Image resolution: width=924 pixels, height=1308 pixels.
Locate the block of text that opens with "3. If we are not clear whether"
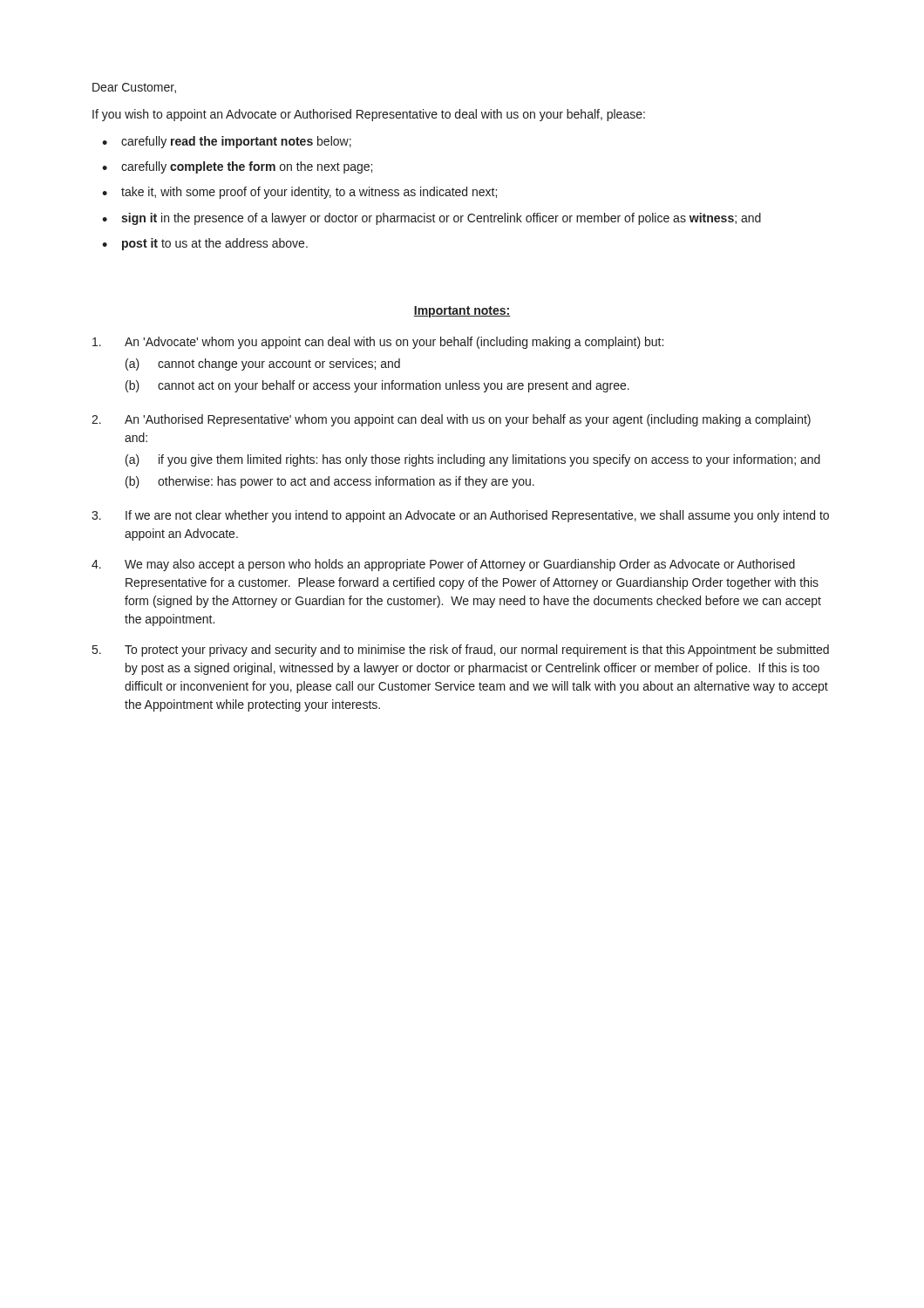tap(462, 525)
